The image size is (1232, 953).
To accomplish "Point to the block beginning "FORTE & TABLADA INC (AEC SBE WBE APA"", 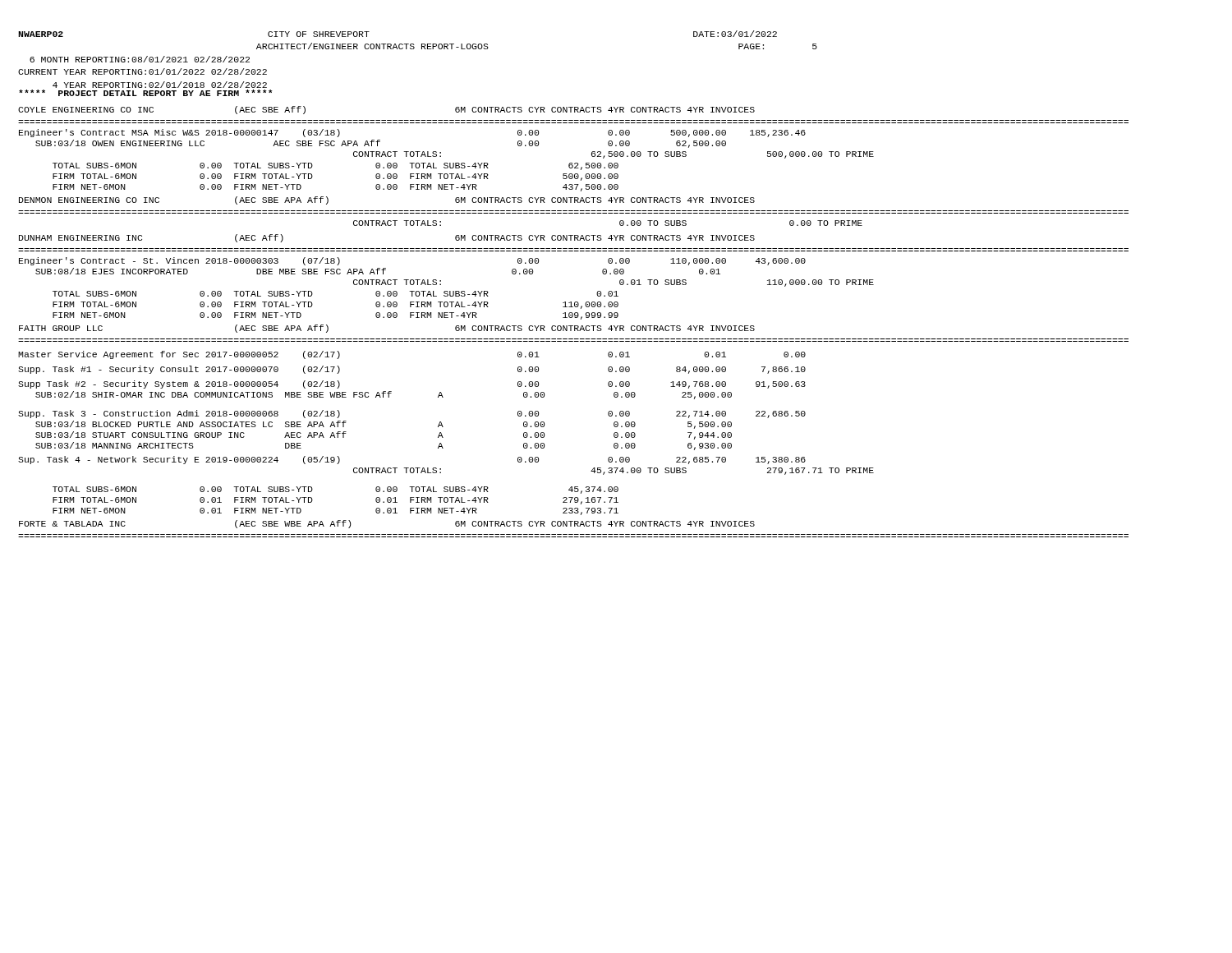I will pos(387,524).
